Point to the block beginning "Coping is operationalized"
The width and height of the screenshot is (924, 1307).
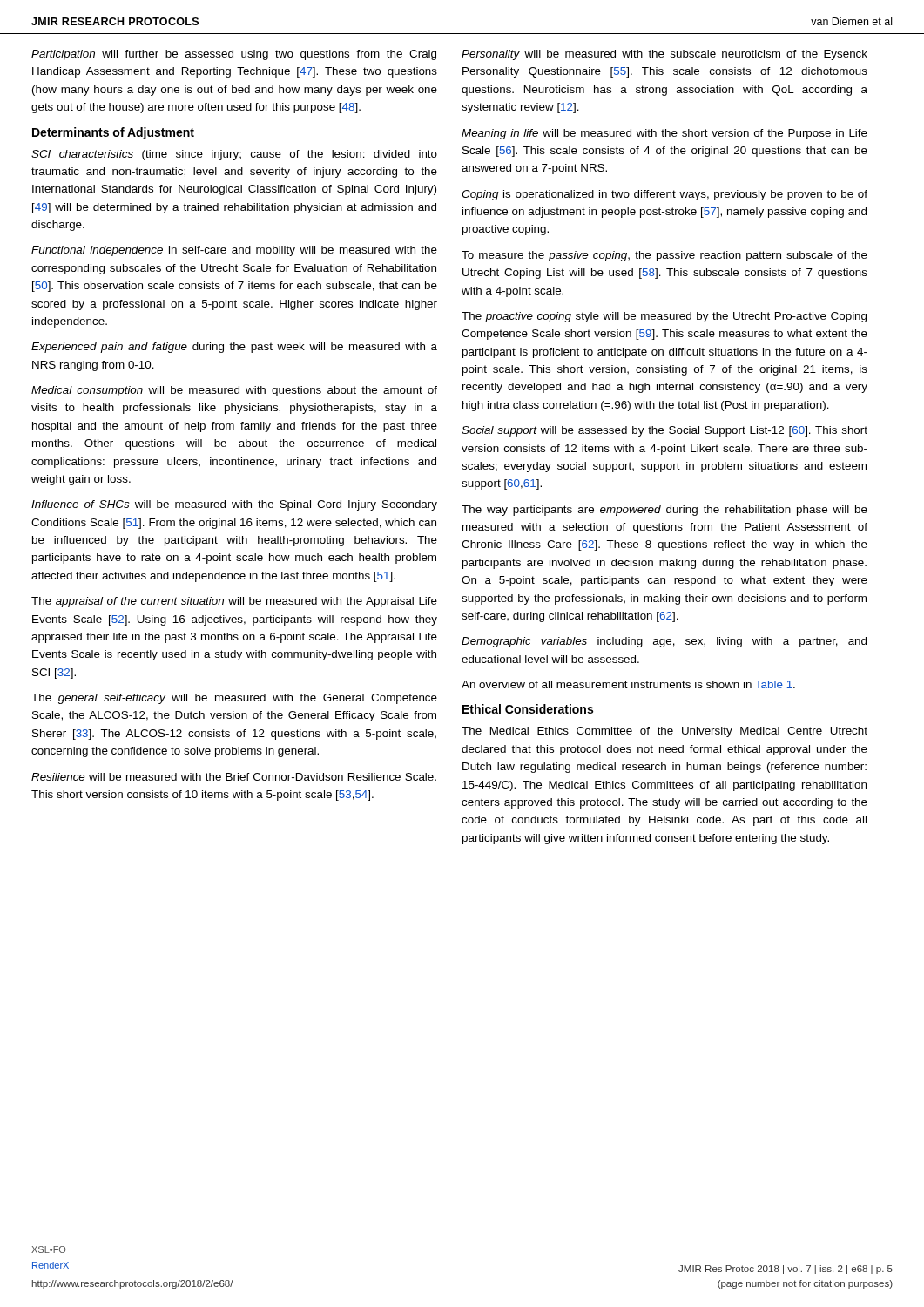click(664, 212)
